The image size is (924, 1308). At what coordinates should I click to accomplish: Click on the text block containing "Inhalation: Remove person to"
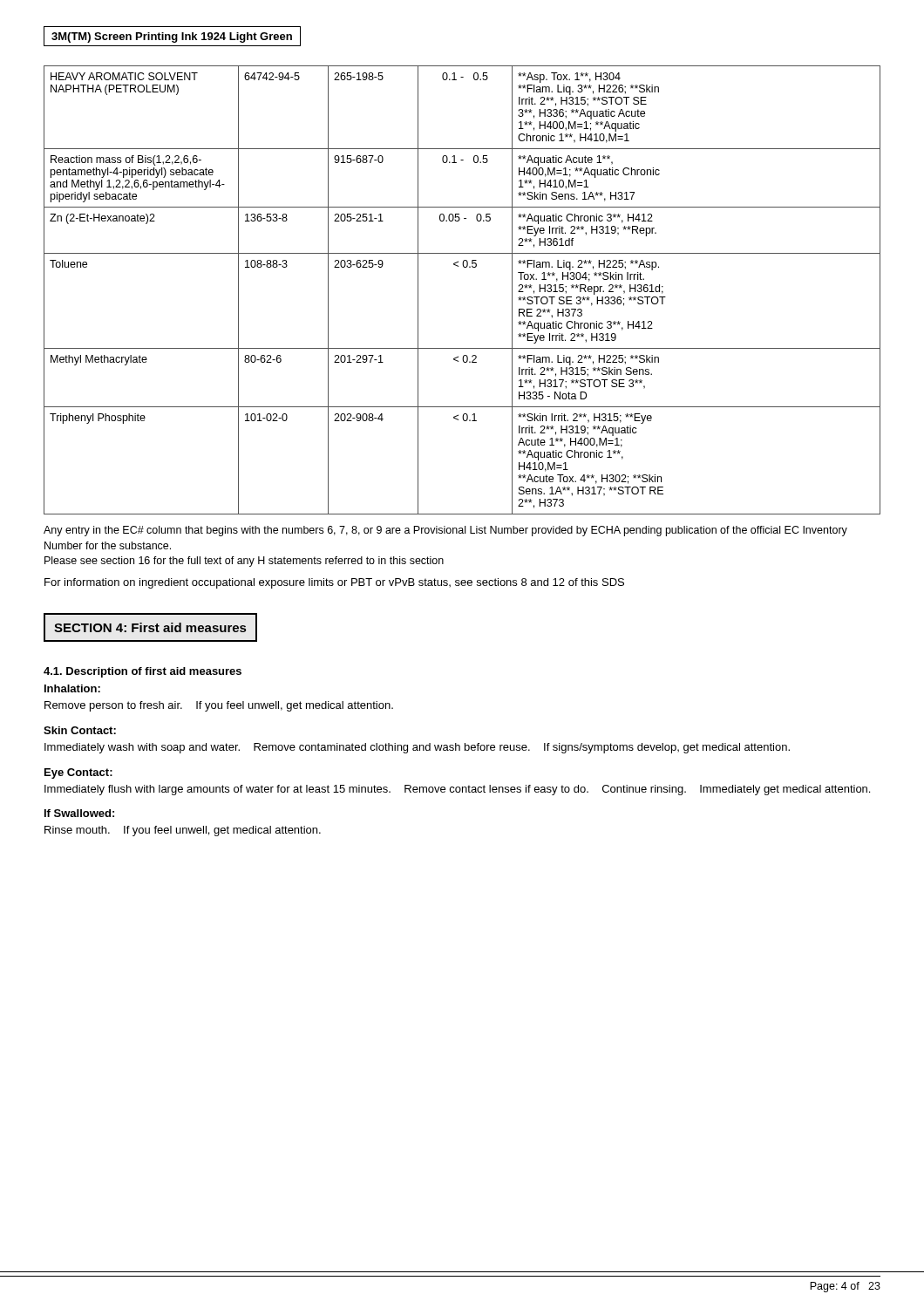click(x=219, y=697)
